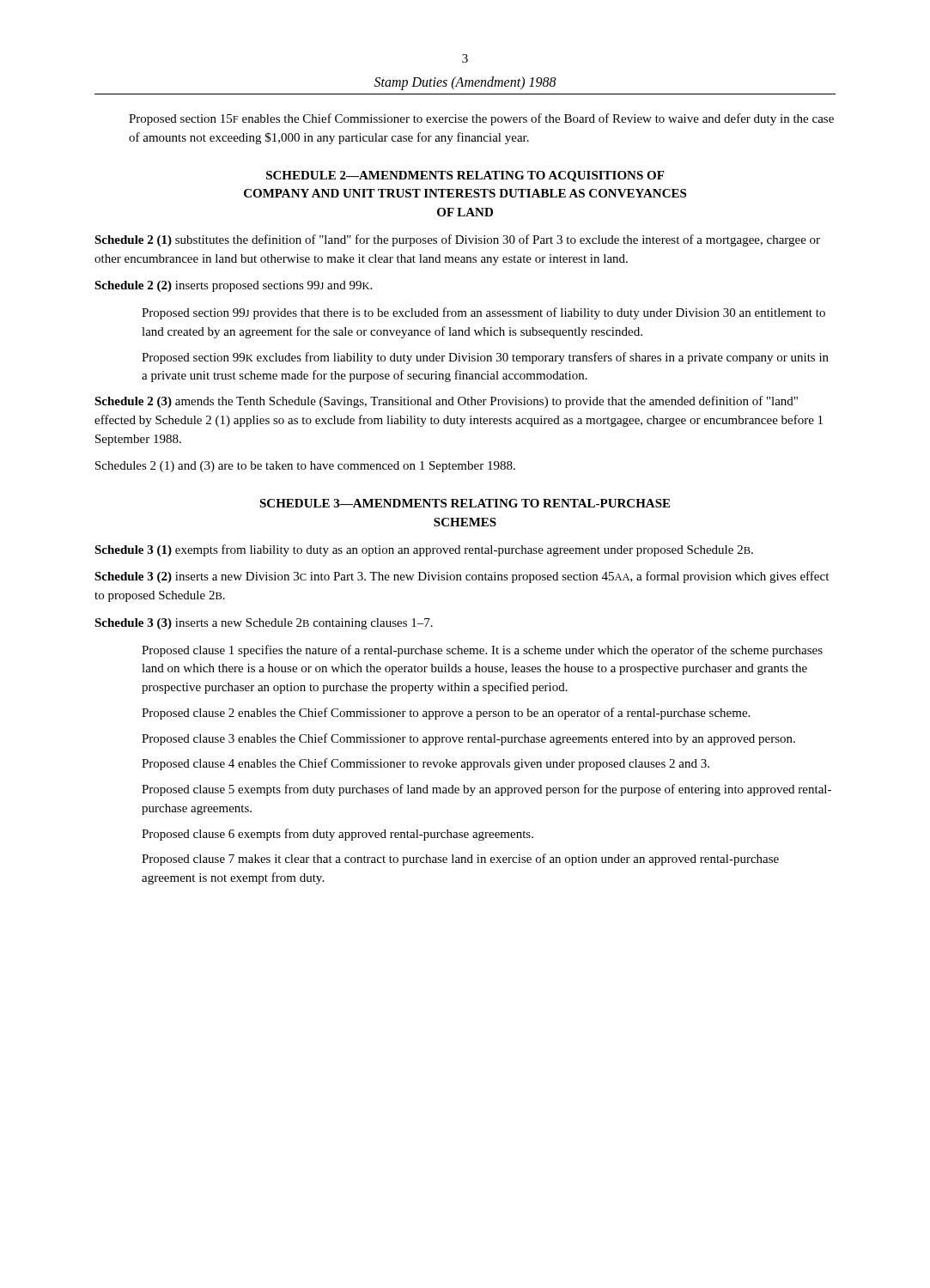Viewport: 930px width, 1288px height.
Task: Click on the region starting "Proposed clause 3 enables the Chief Commissioner to"
Action: (x=469, y=738)
